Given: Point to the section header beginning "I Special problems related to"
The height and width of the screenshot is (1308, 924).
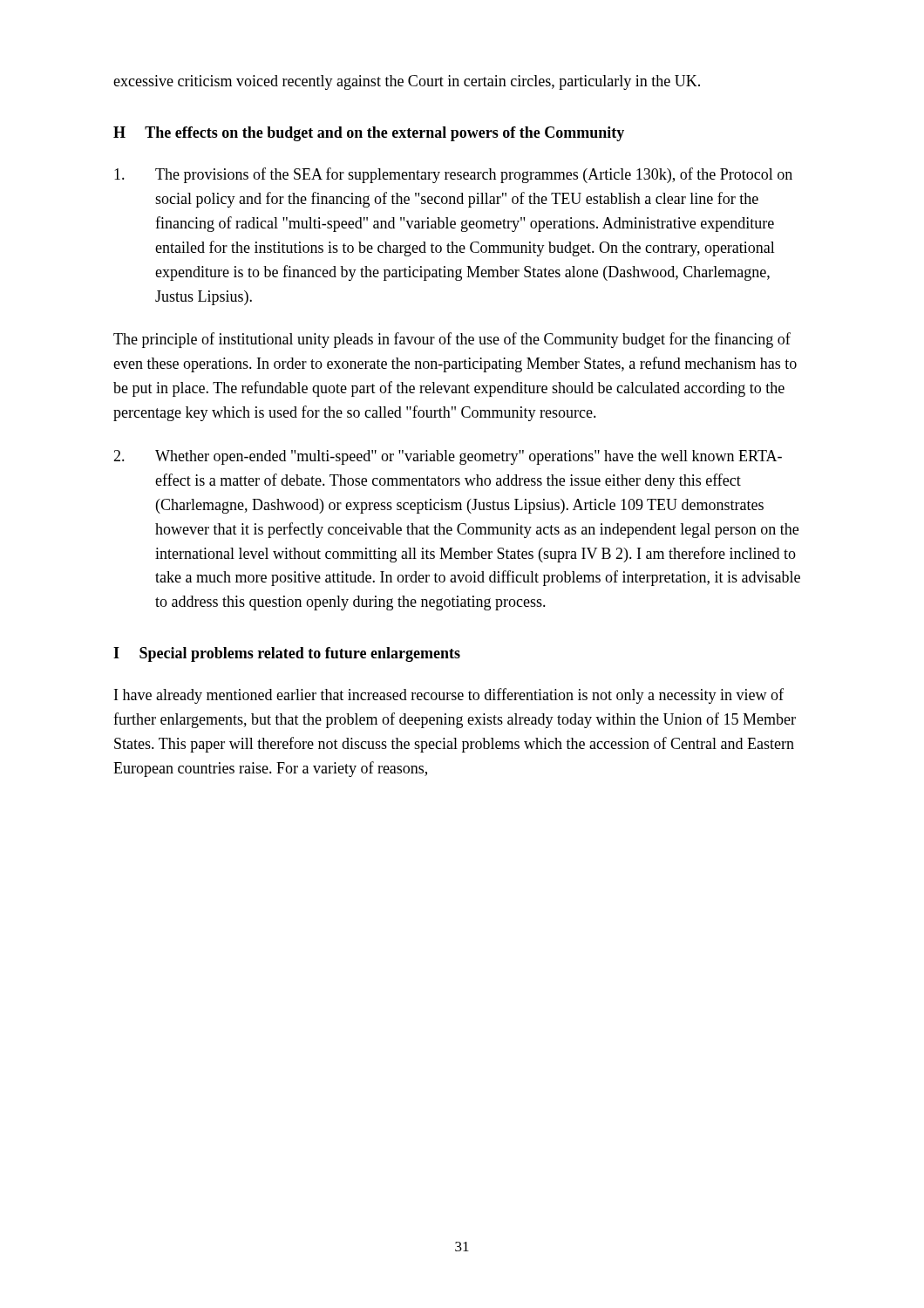Looking at the screenshot, I should [287, 653].
